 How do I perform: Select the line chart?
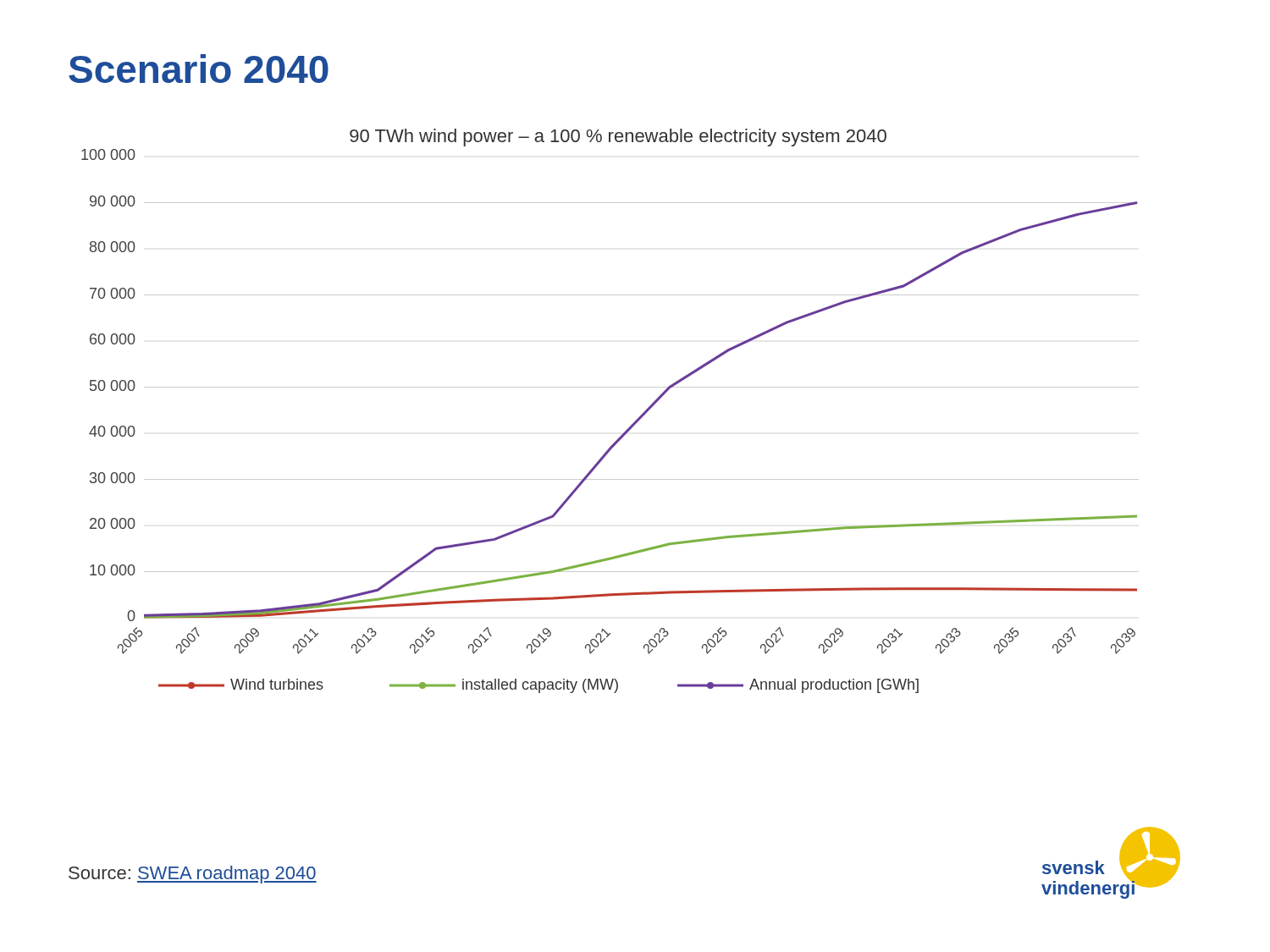click(618, 427)
